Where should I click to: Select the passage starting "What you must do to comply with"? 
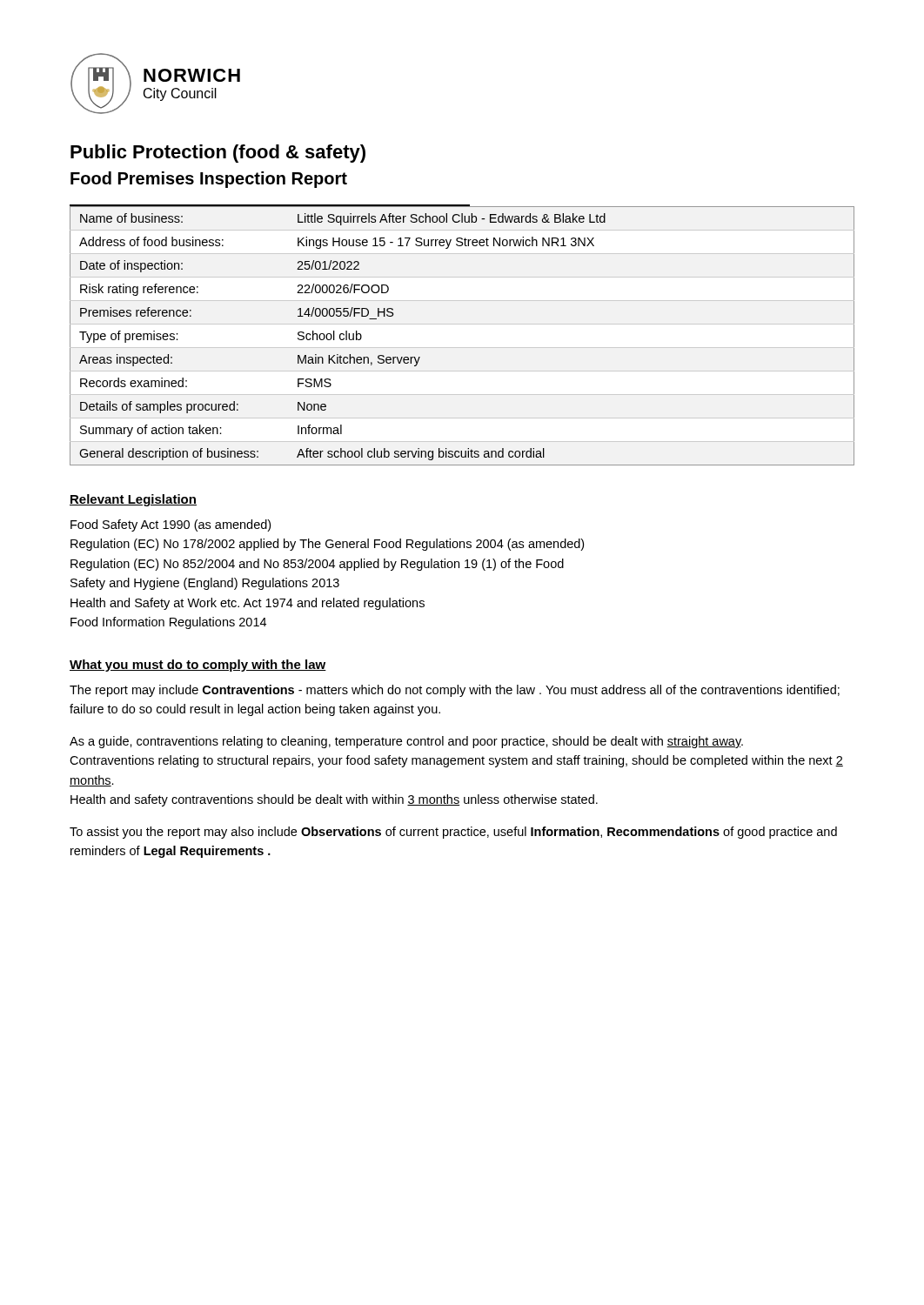click(198, 664)
